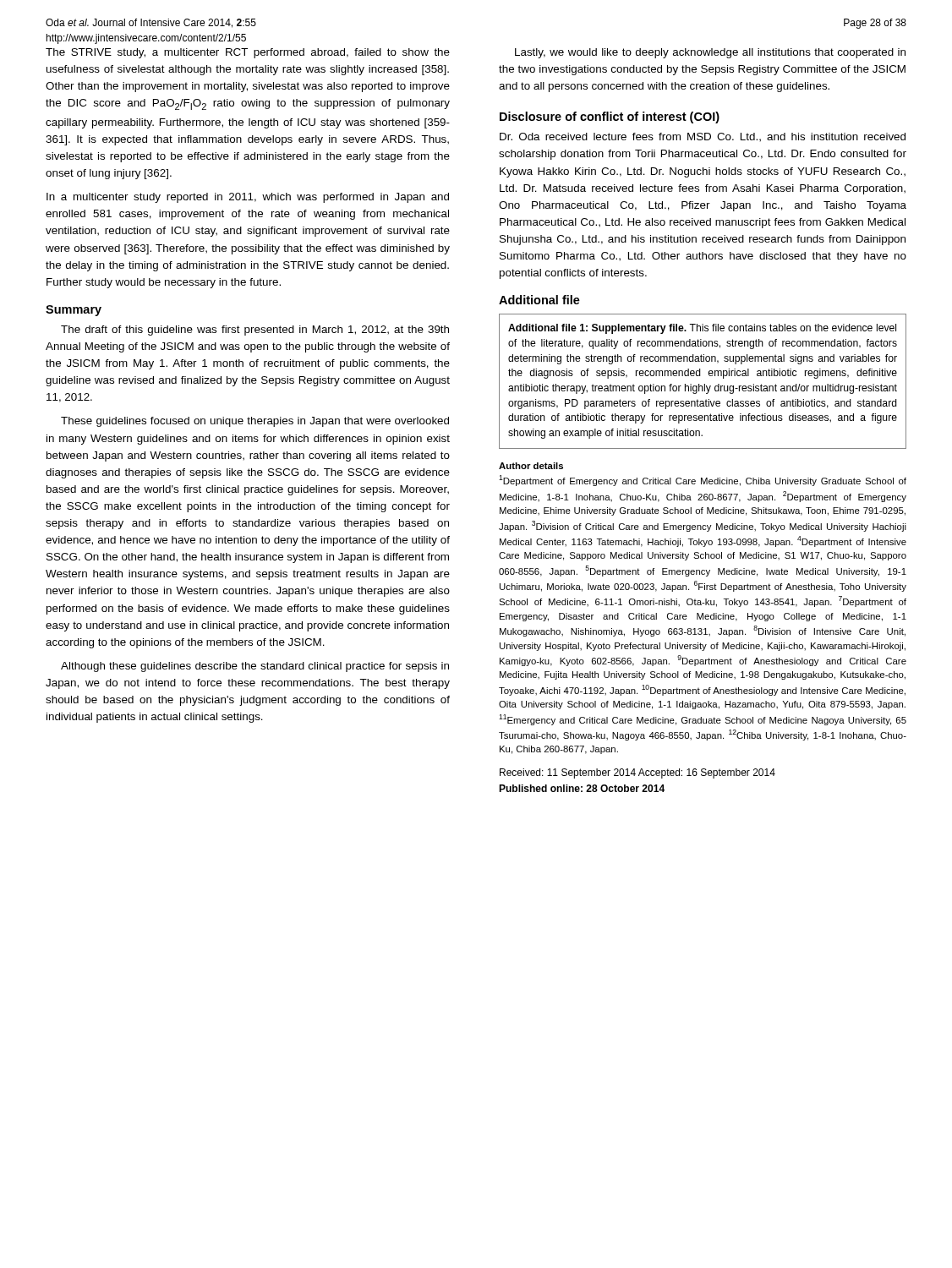Find the block on this page that starts "Although these guidelines describe the"
This screenshot has height=1268, width=952.
248,691
